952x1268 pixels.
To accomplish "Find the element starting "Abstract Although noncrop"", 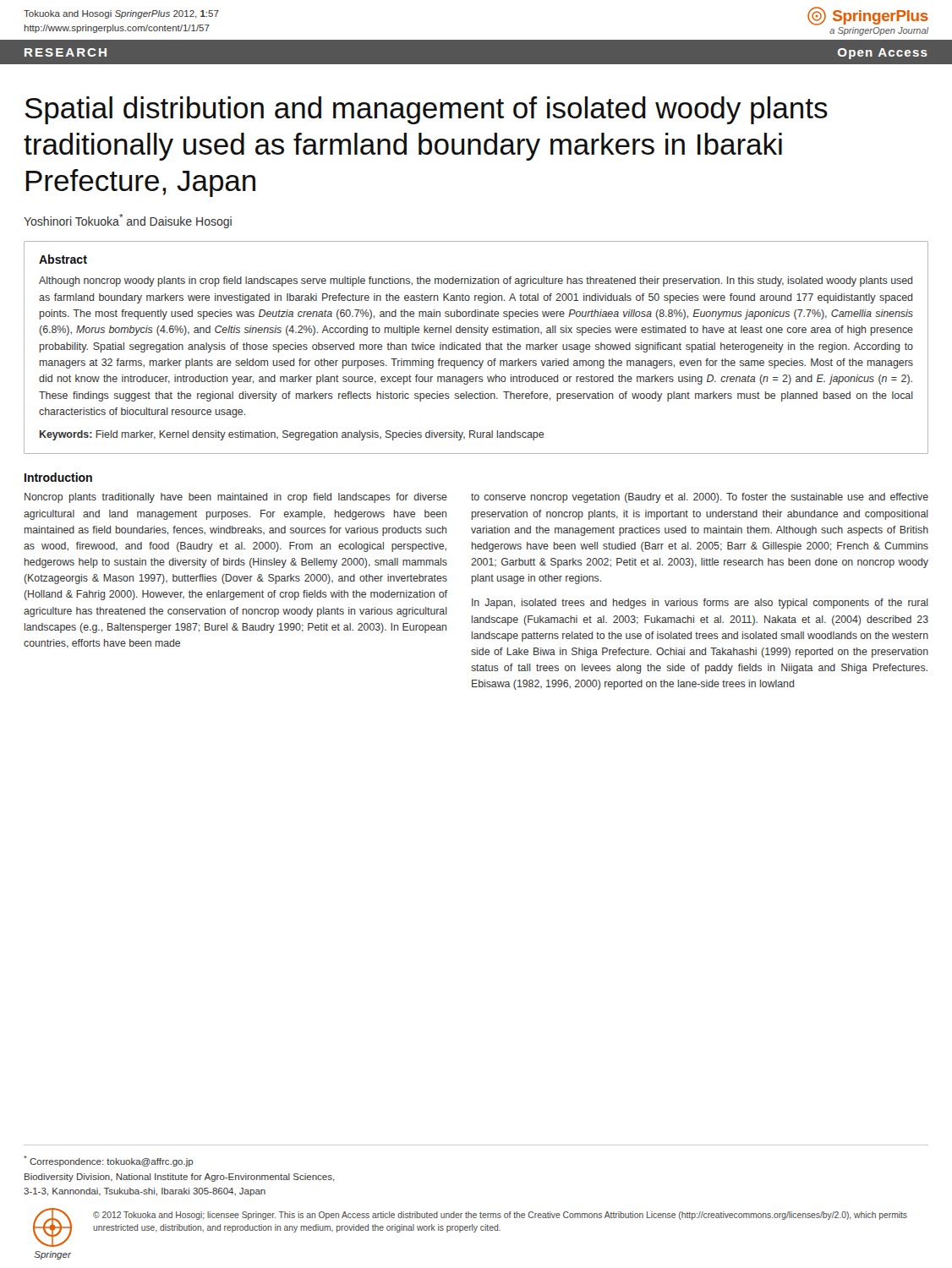I will [x=476, y=347].
